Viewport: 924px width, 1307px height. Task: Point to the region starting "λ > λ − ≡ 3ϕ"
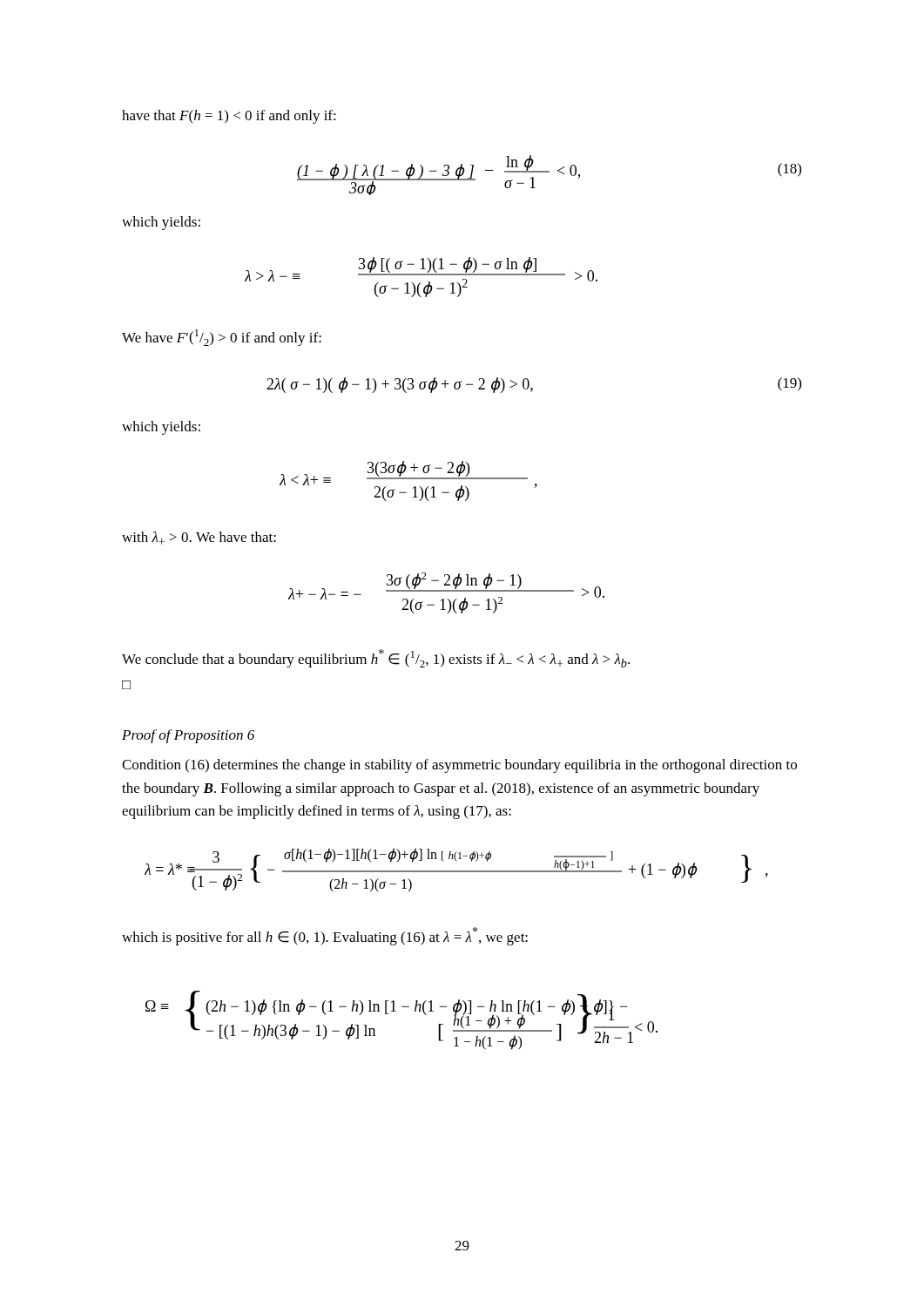pyautogui.click(x=462, y=278)
